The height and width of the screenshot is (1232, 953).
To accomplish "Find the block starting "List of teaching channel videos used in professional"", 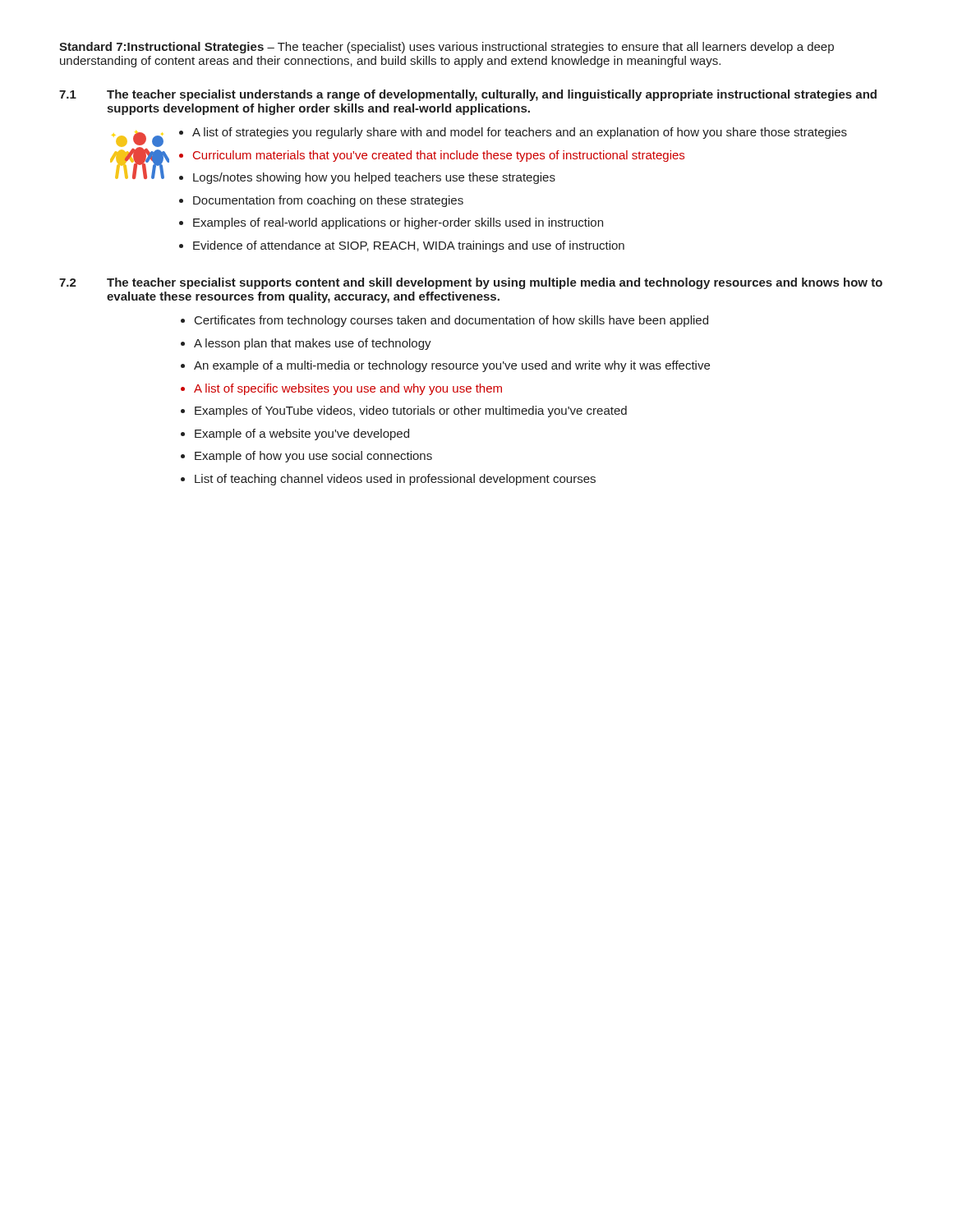I will (x=395, y=478).
